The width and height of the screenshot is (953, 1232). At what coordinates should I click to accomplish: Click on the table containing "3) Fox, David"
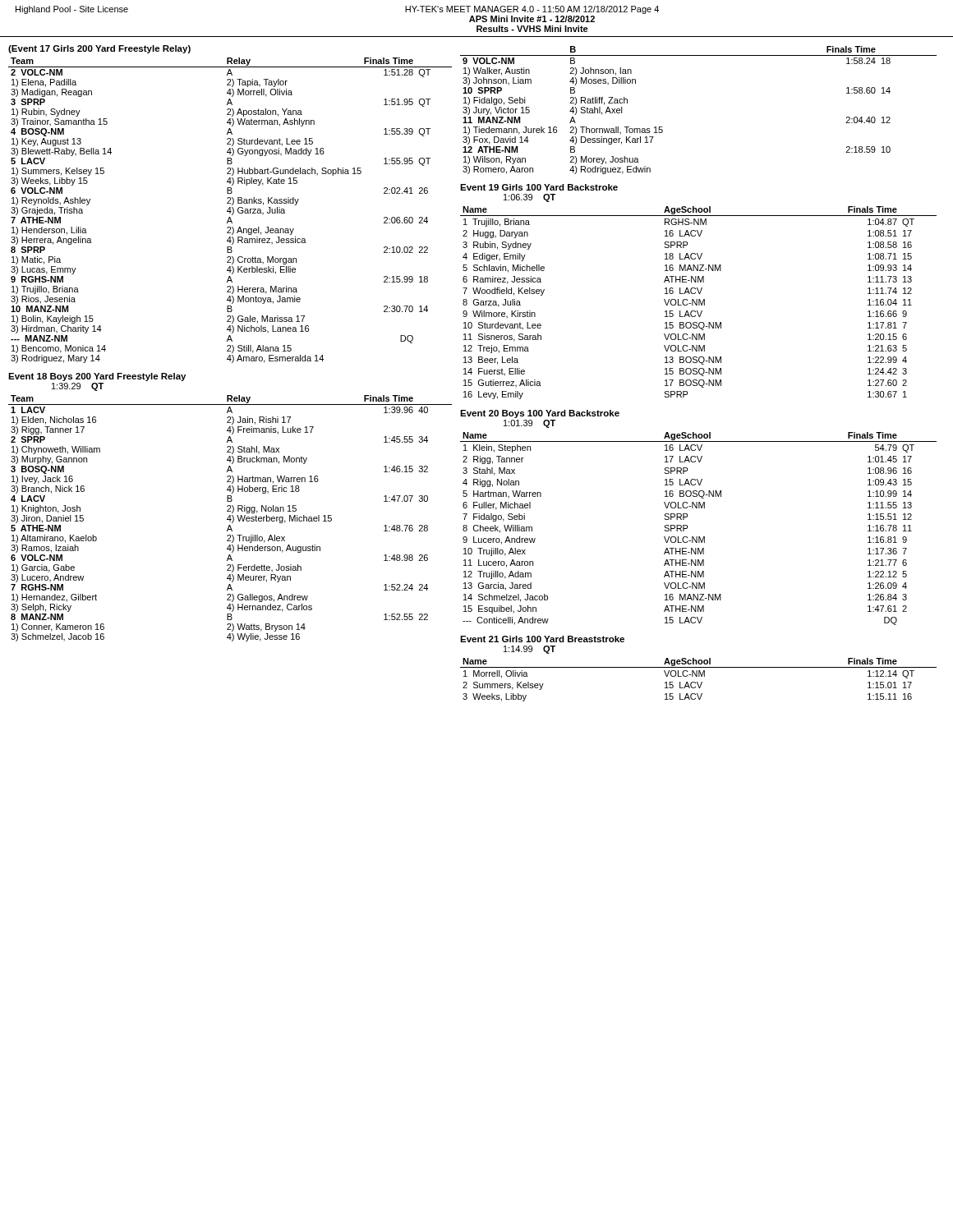point(698,109)
